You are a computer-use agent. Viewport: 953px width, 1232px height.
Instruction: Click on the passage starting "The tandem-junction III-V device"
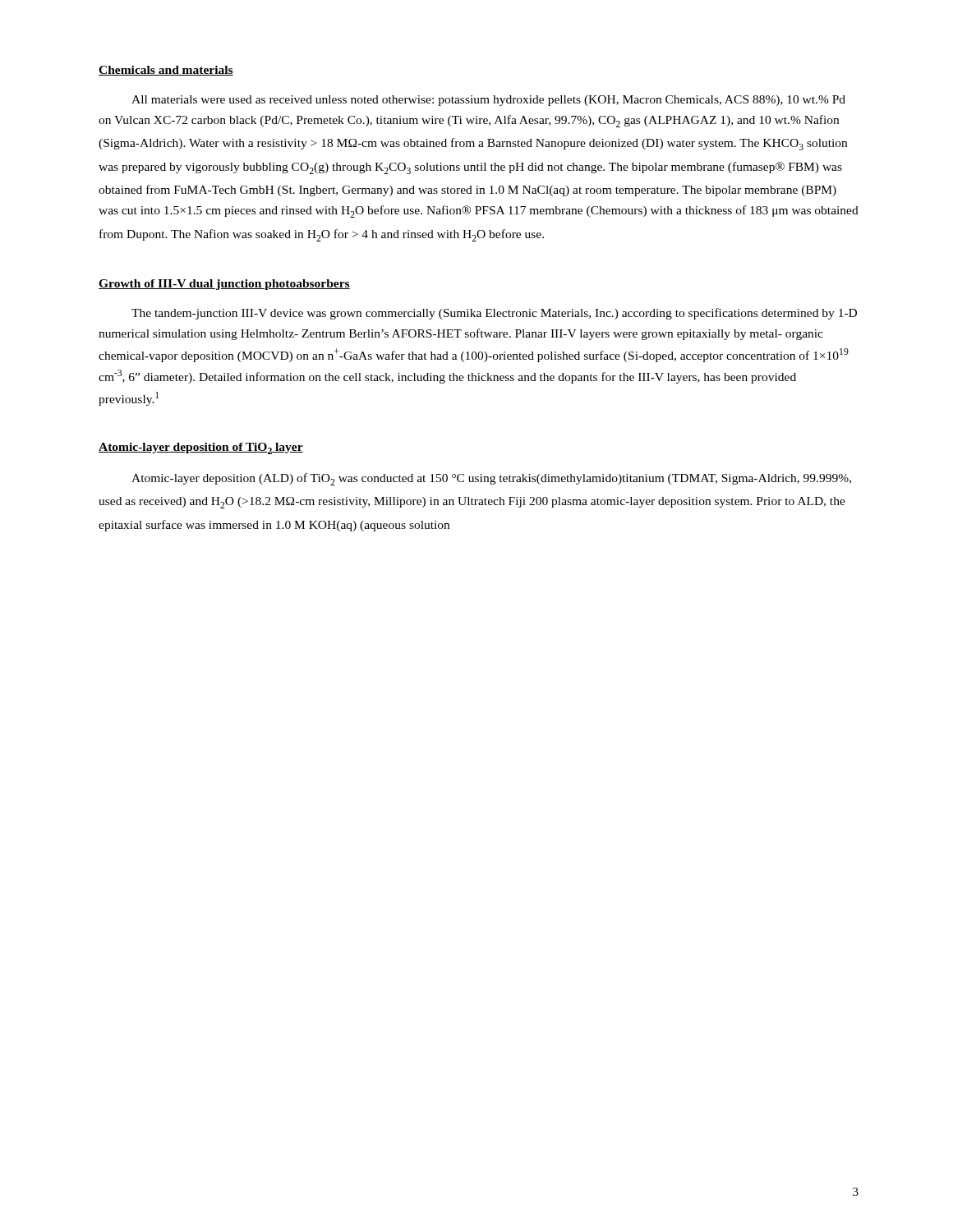[x=478, y=356]
